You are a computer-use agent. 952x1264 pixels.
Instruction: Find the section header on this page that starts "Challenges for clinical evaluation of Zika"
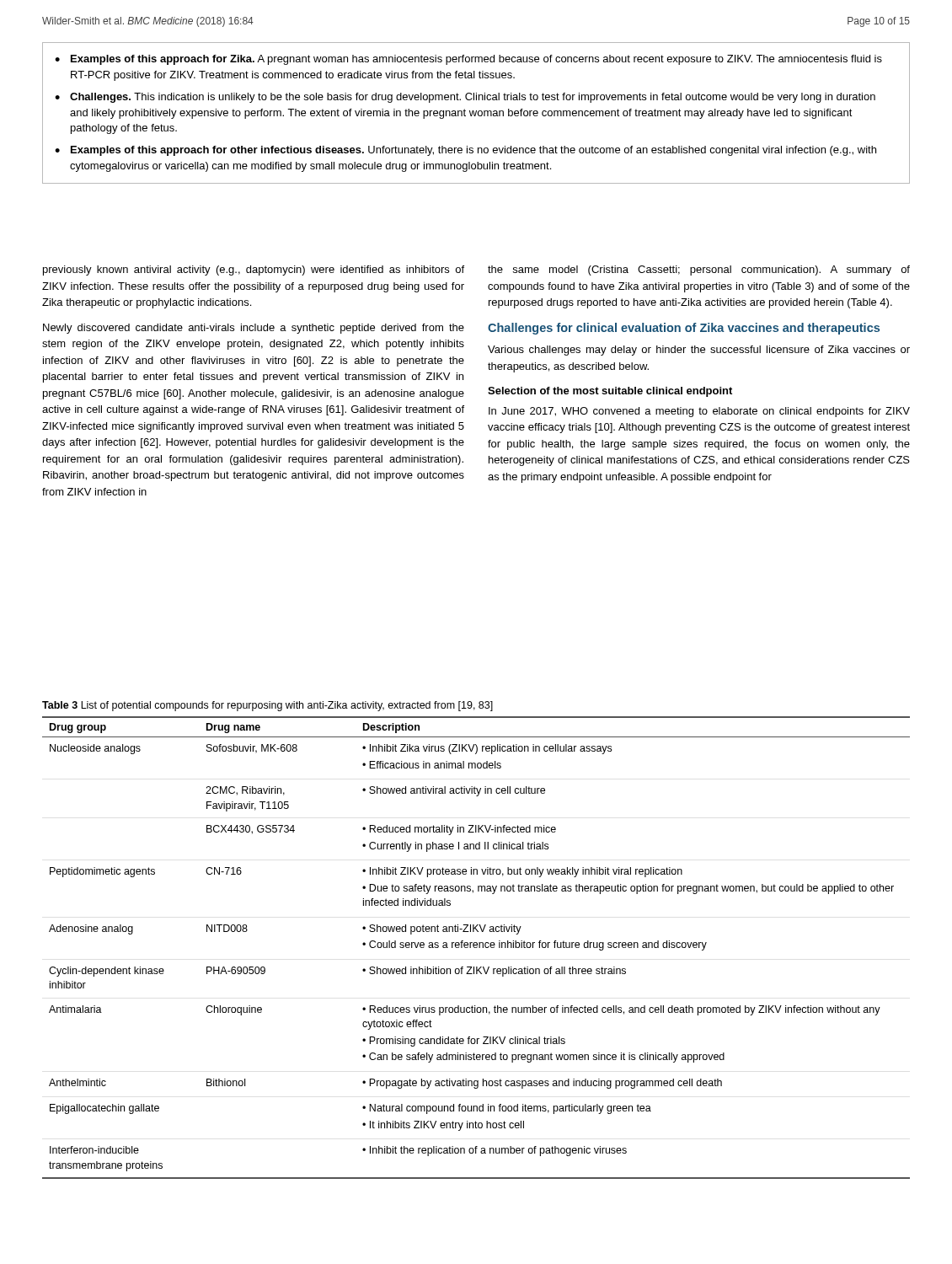(x=684, y=327)
